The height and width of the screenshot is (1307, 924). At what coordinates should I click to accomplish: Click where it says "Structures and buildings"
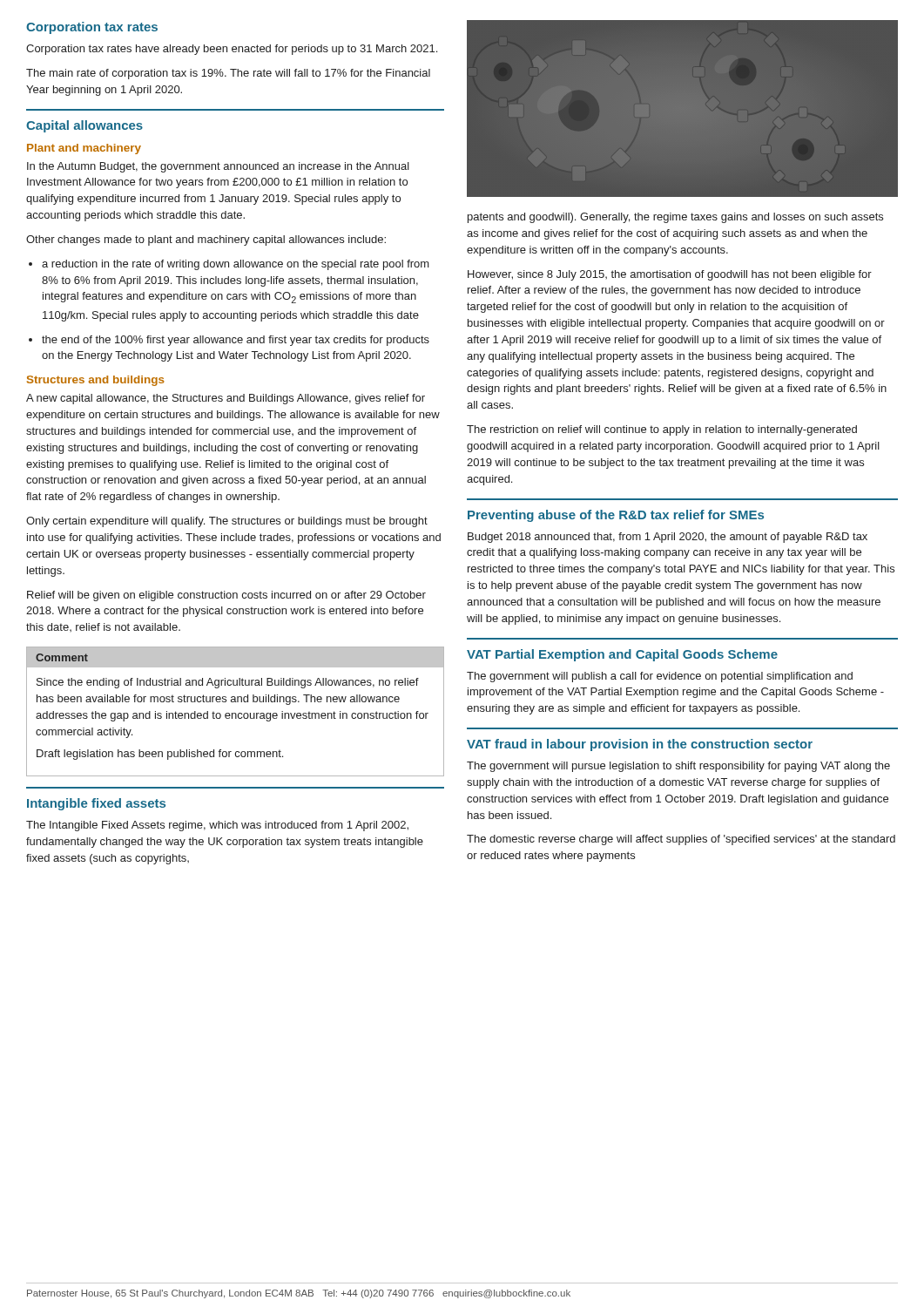96,381
